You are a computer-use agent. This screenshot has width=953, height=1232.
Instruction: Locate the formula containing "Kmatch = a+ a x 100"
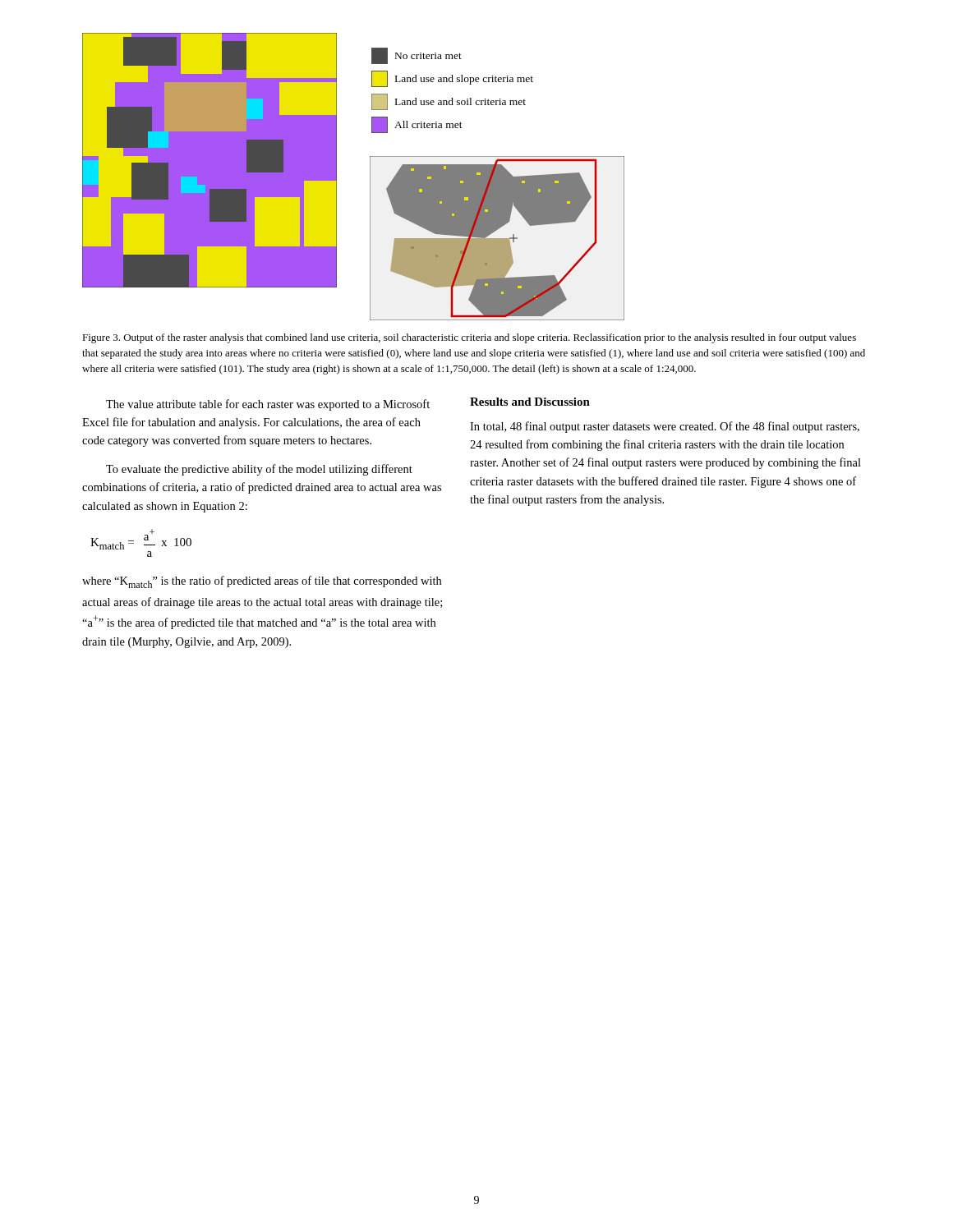[141, 544]
